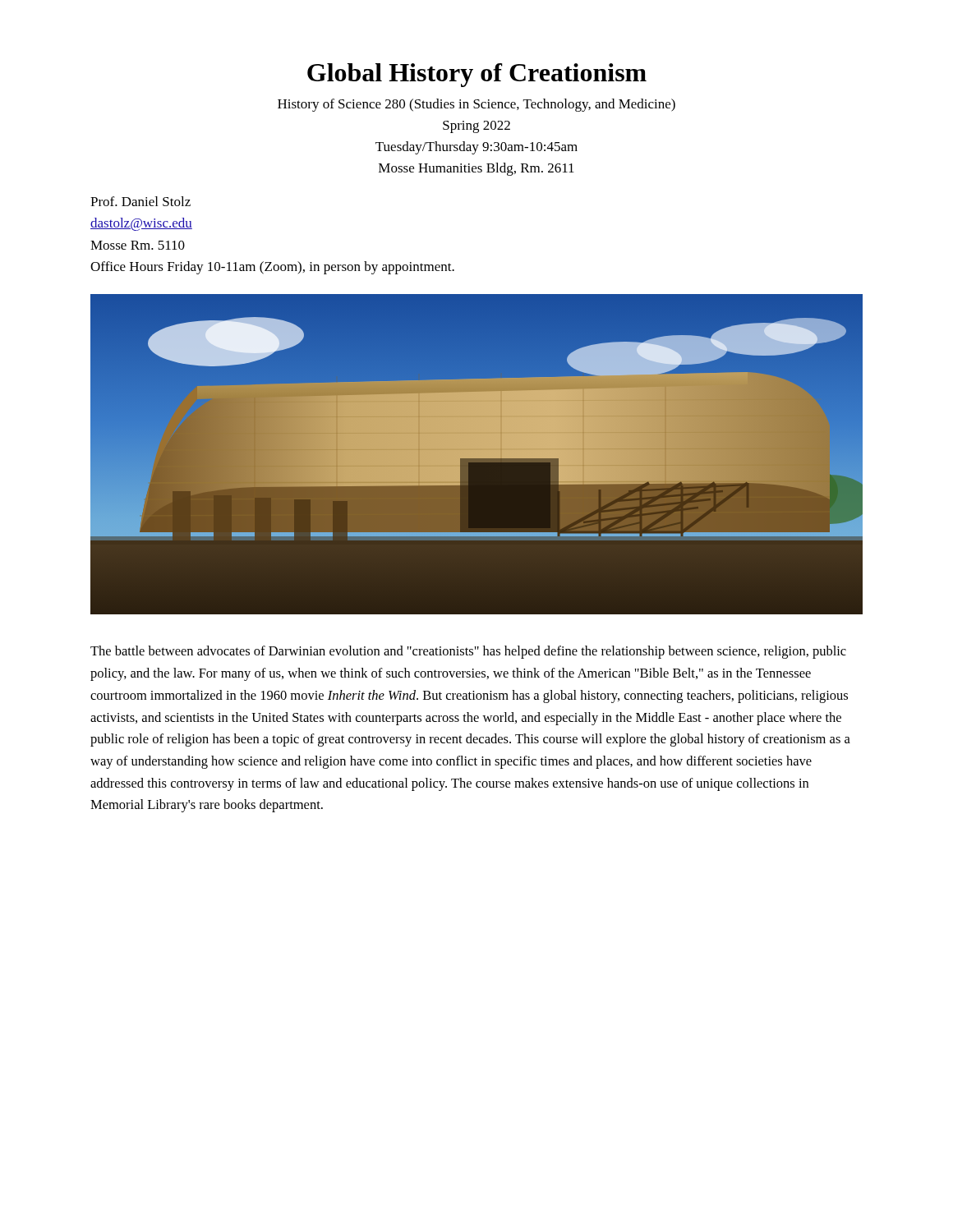Locate the text block starting "History of Science"
Image resolution: width=953 pixels, height=1232 pixels.
pyautogui.click(x=476, y=104)
